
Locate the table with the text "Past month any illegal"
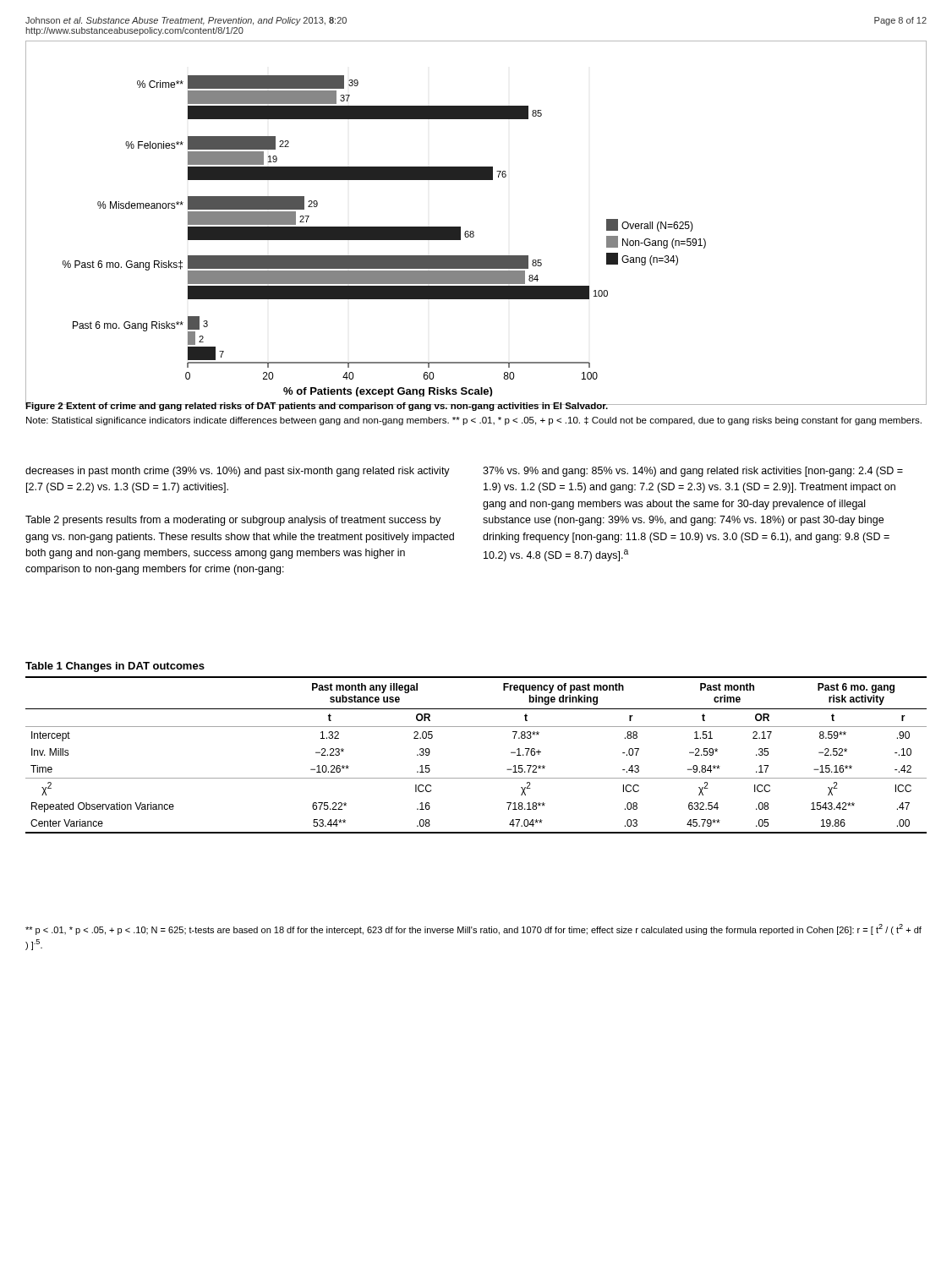[476, 746]
